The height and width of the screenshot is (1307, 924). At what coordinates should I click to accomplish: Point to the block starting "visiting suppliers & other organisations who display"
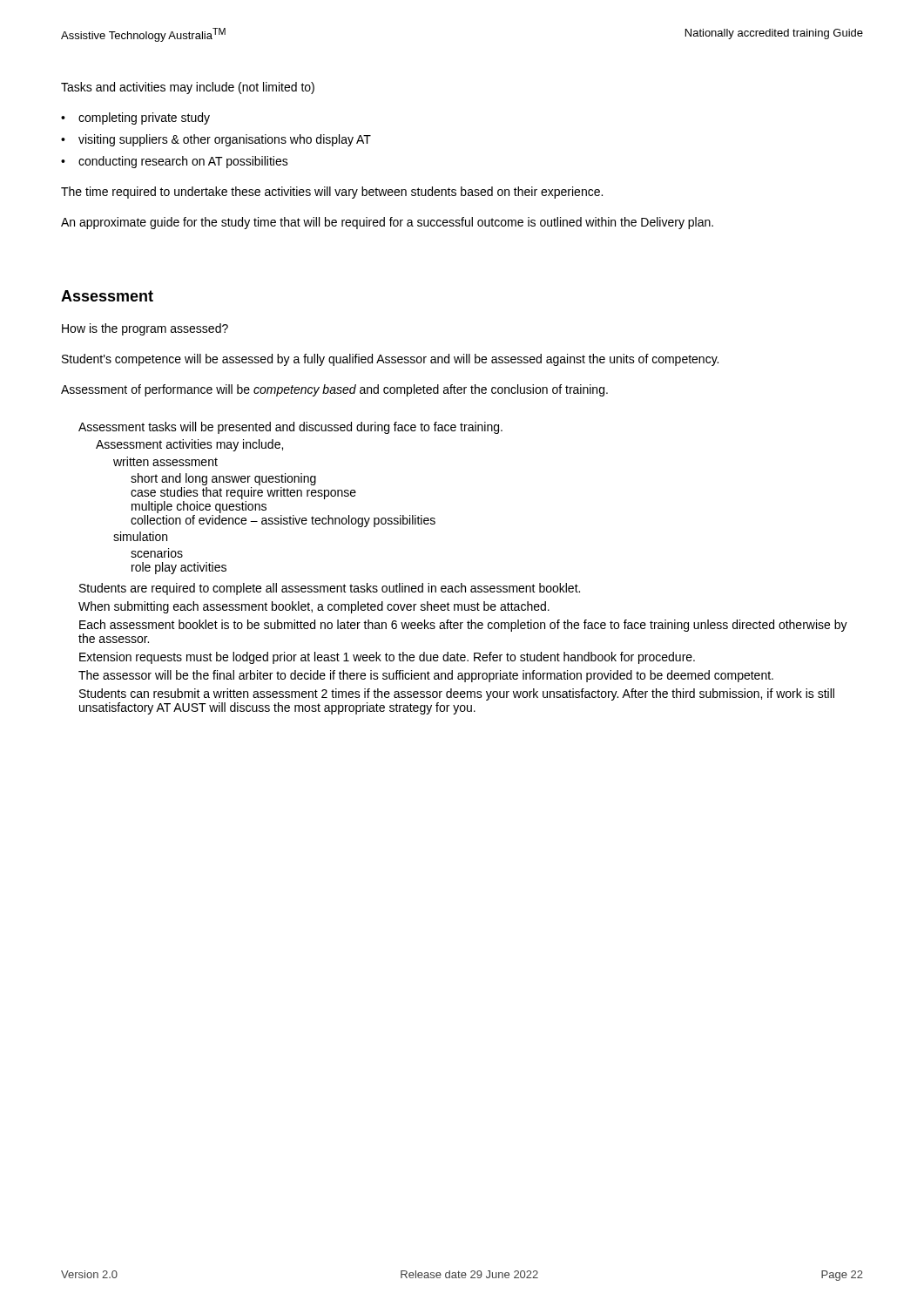216,140
